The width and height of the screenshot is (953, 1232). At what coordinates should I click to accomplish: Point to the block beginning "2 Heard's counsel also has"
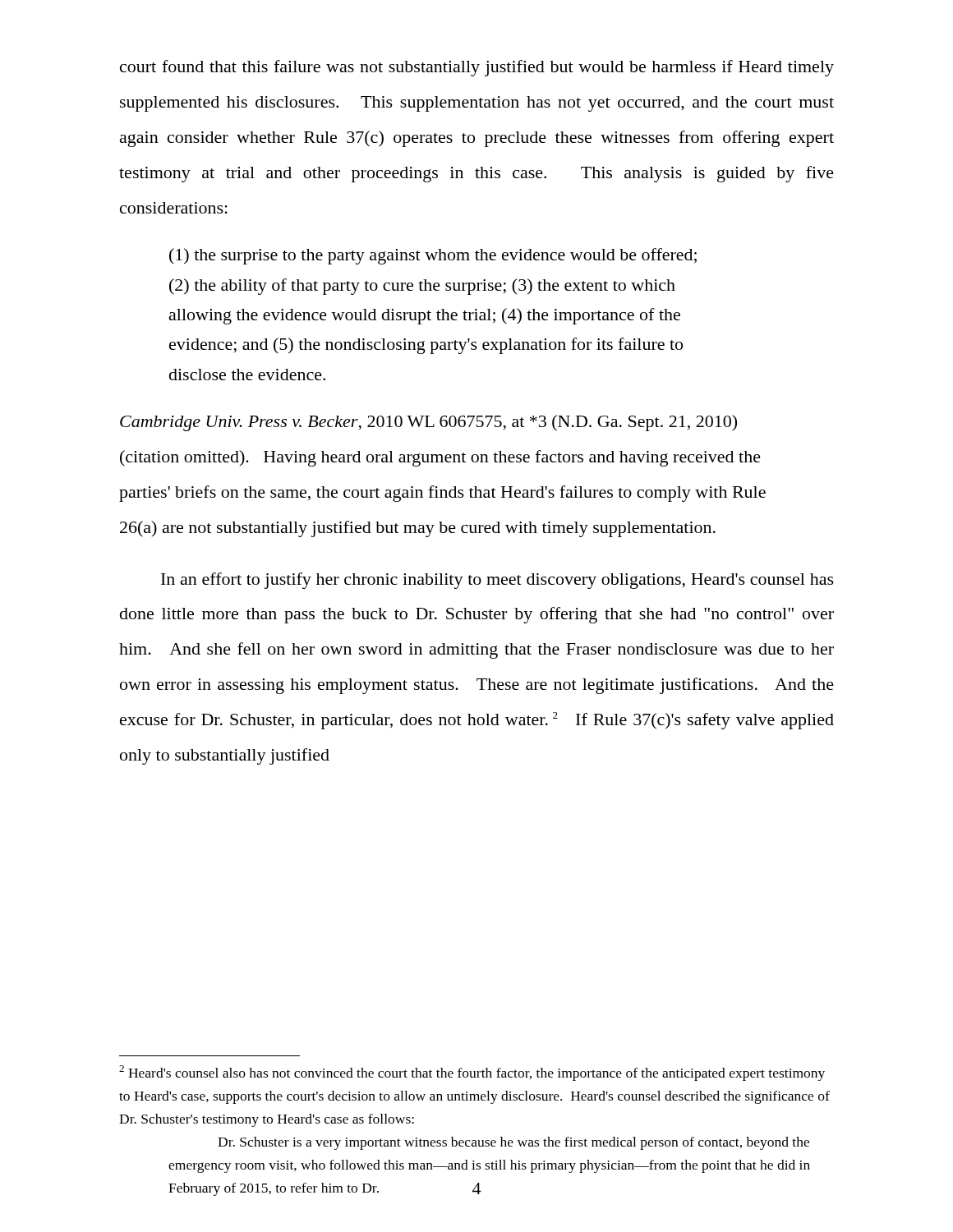click(472, 1073)
